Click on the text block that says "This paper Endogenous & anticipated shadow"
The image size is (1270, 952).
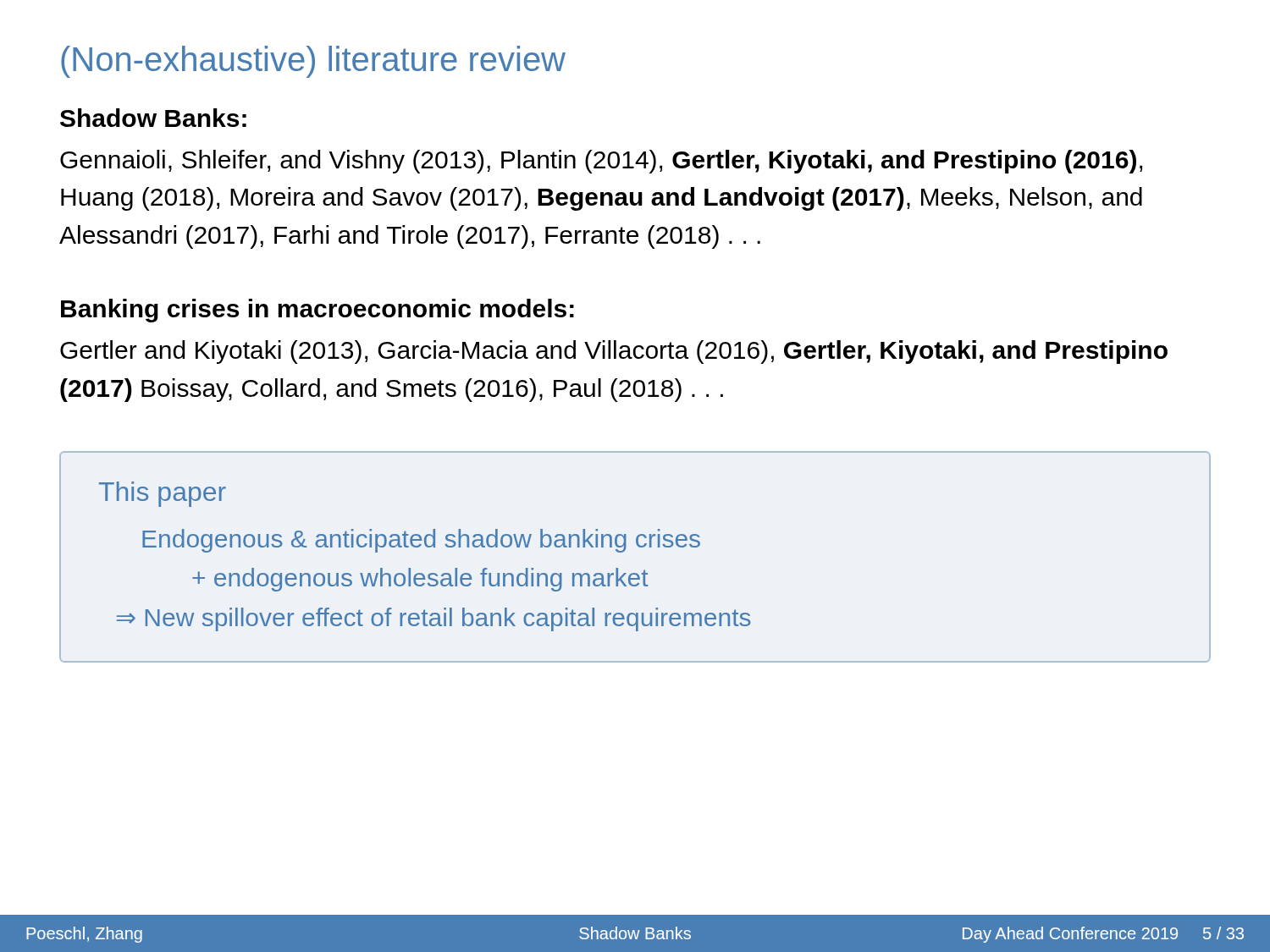coord(635,554)
